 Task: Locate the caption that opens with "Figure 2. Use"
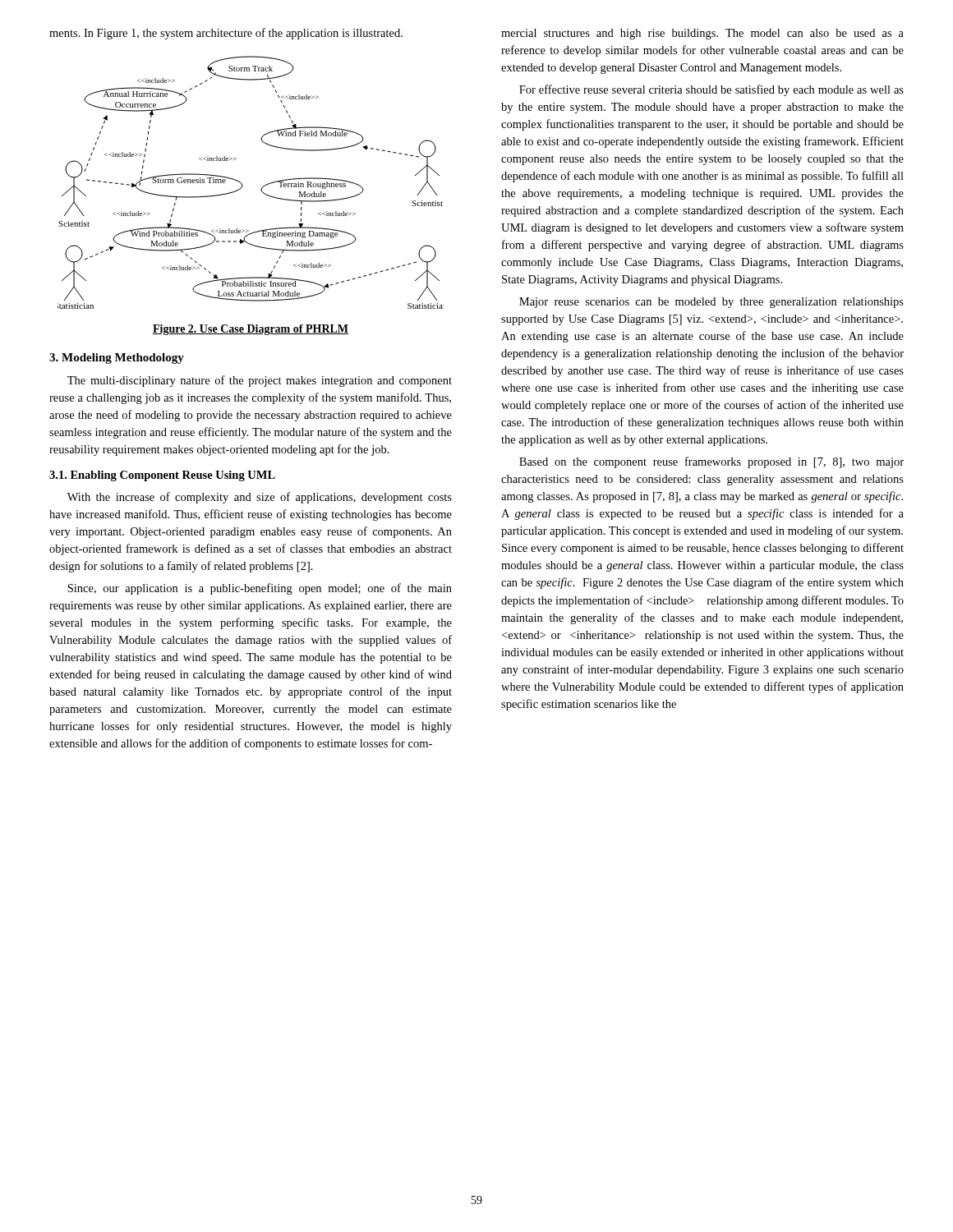coord(251,329)
